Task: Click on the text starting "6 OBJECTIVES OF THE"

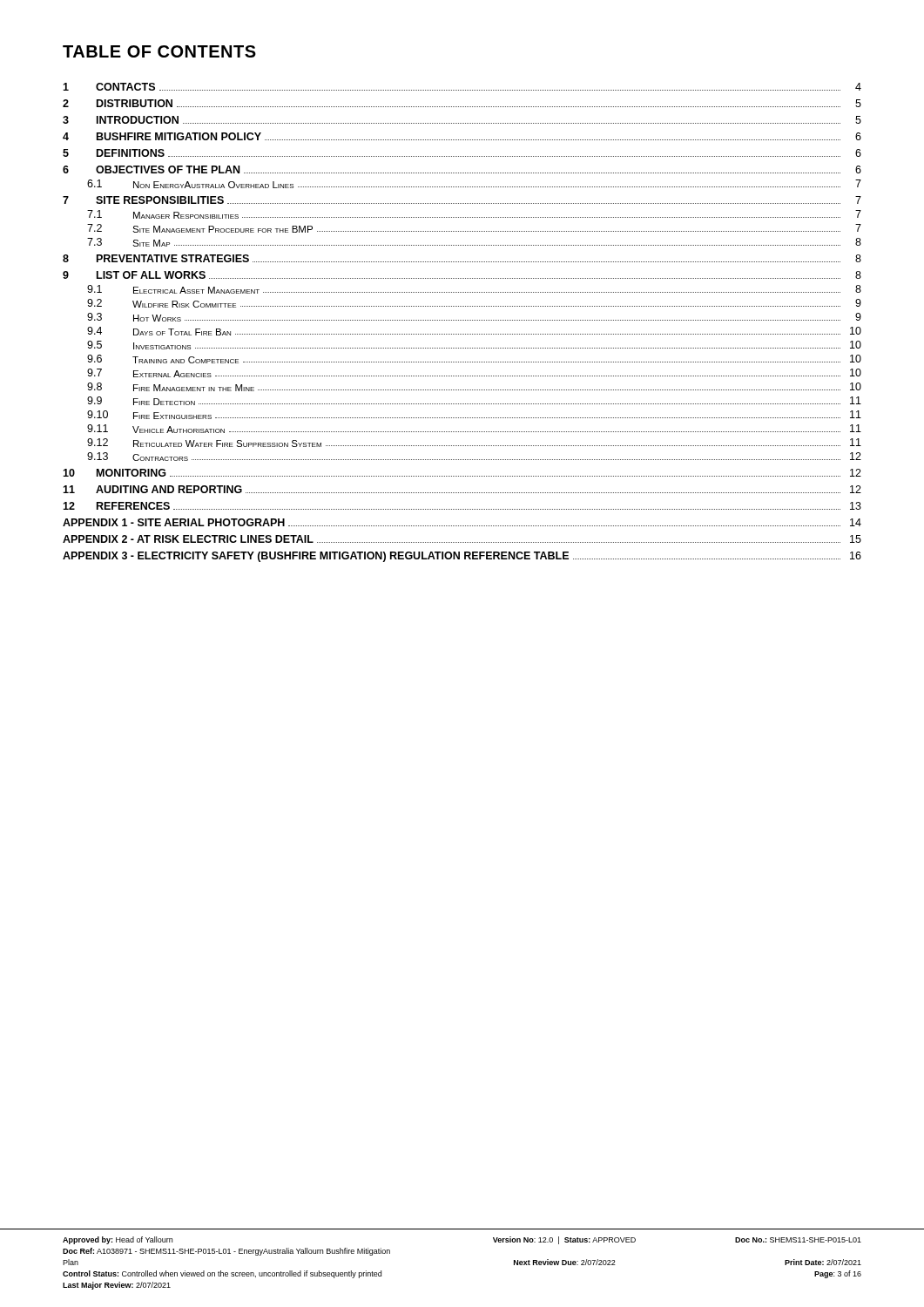Action: click(x=462, y=170)
